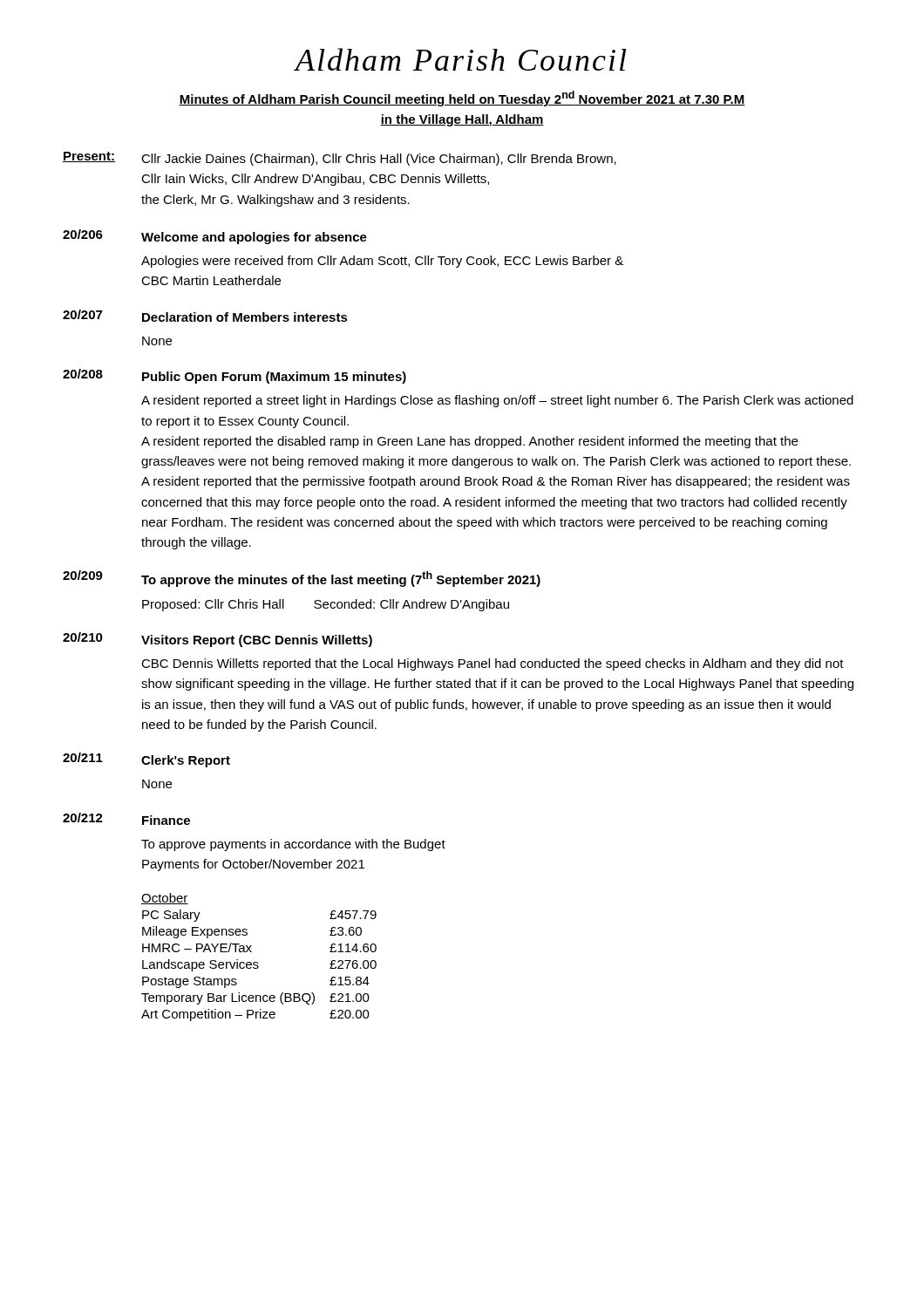The width and height of the screenshot is (924, 1308).
Task: Click on the passage starting "20/207 Declaration of Members interests"
Action: pyautogui.click(x=205, y=316)
